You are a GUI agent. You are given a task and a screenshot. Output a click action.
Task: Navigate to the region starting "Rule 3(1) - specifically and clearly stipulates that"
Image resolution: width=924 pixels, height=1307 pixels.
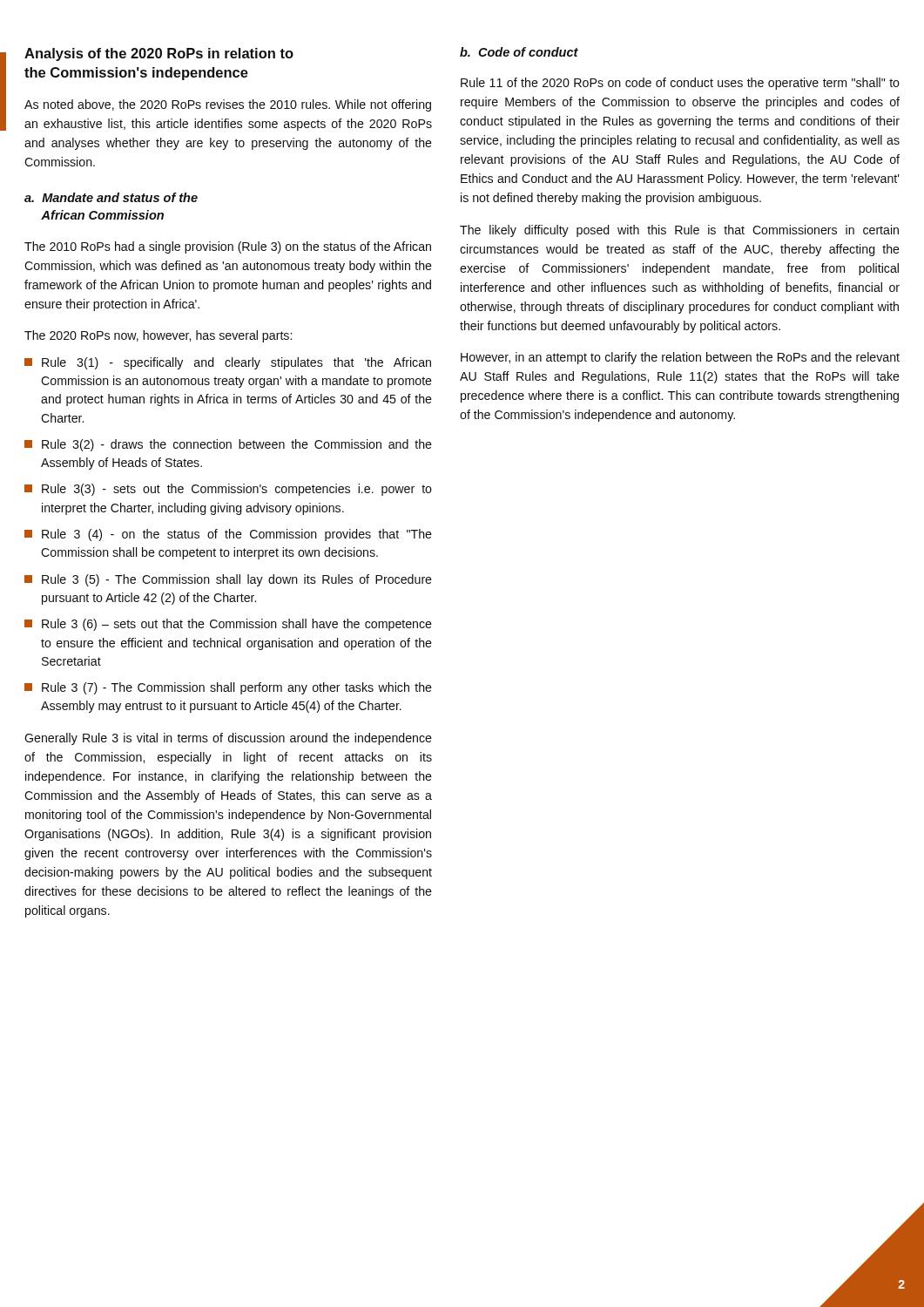click(228, 391)
